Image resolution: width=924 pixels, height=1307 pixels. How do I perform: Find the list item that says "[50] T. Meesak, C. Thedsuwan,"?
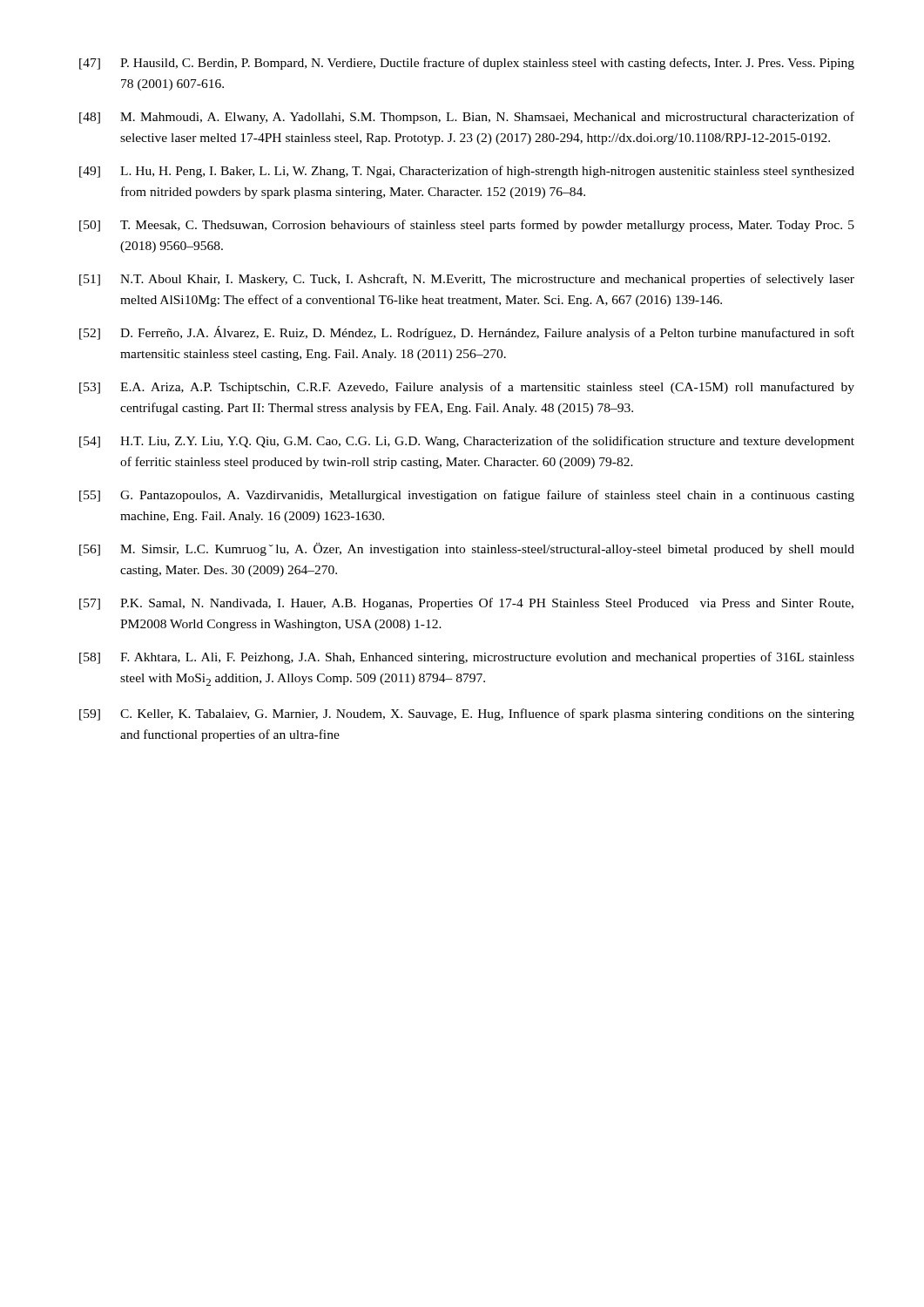[466, 235]
